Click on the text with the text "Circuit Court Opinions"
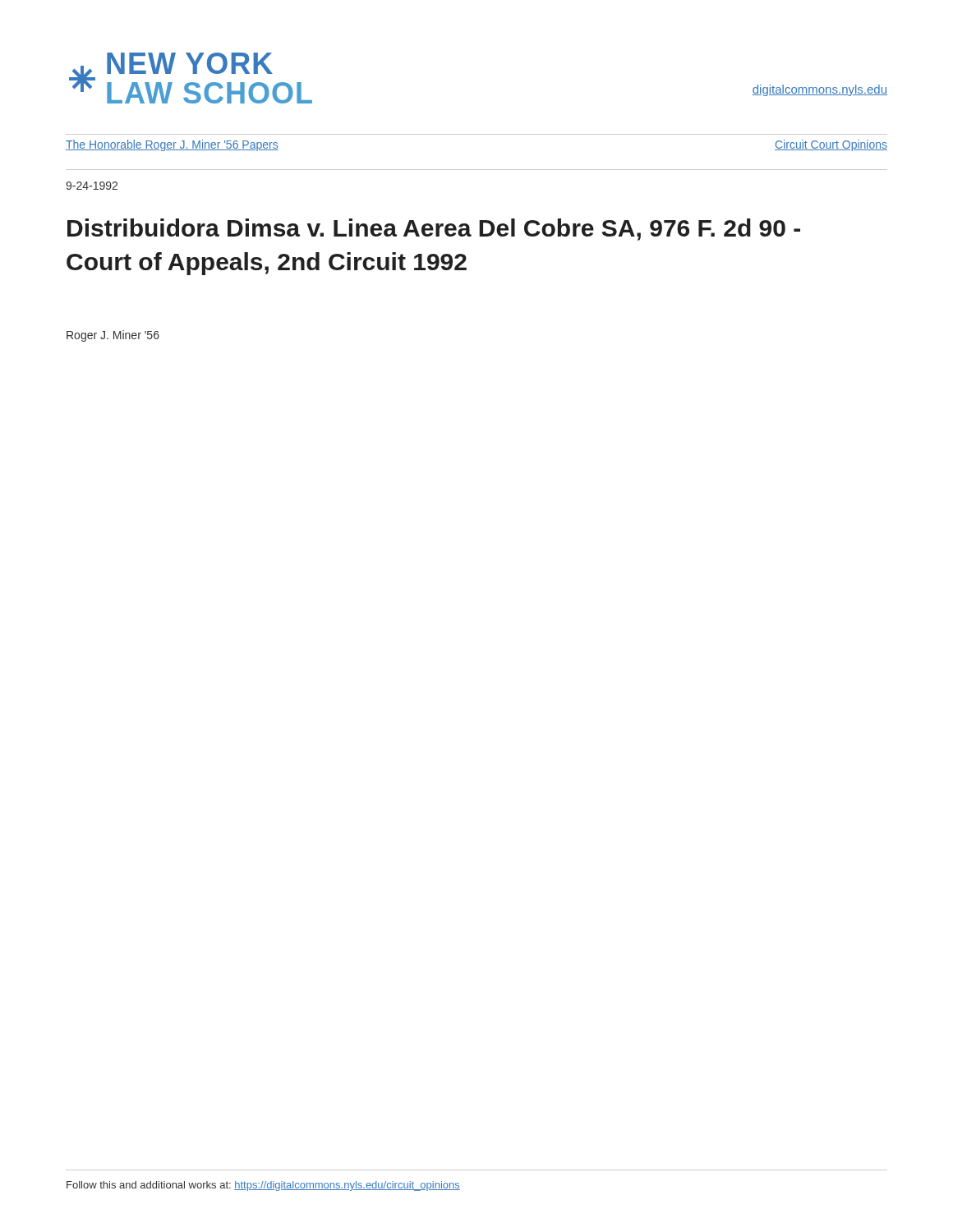This screenshot has width=953, height=1232. point(831,145)
